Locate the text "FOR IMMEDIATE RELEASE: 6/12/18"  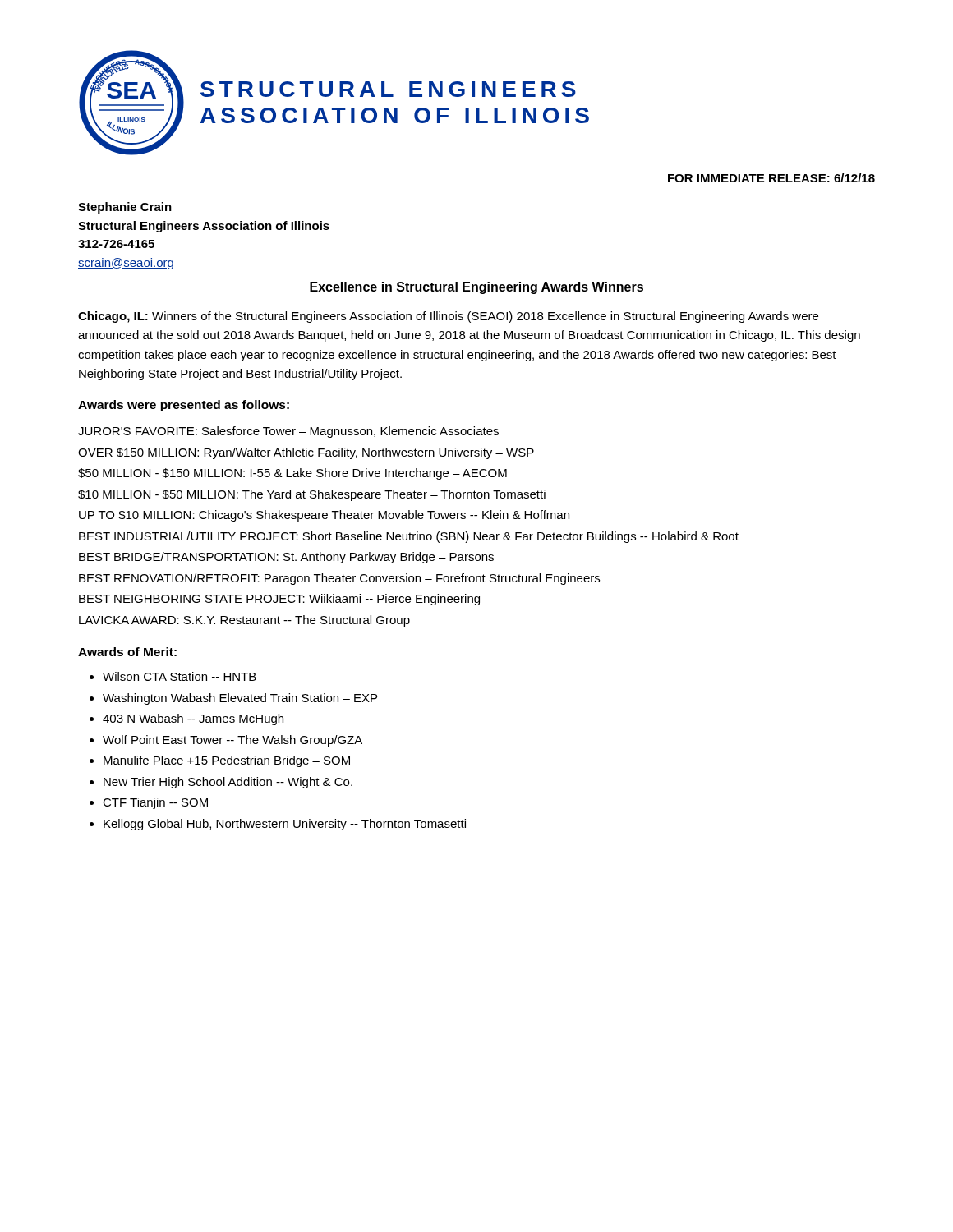pos(771,178)
